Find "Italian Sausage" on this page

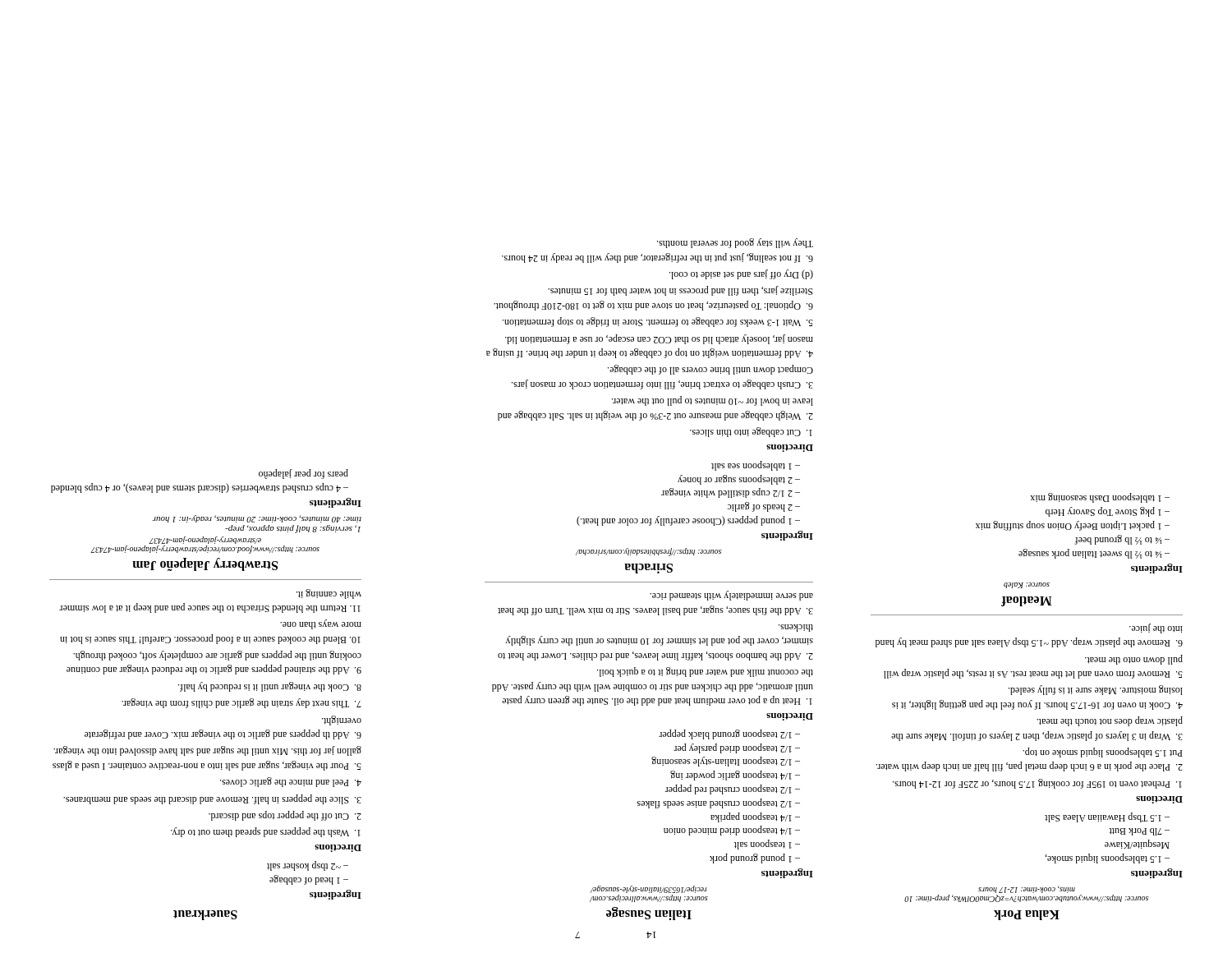[649, 915]
